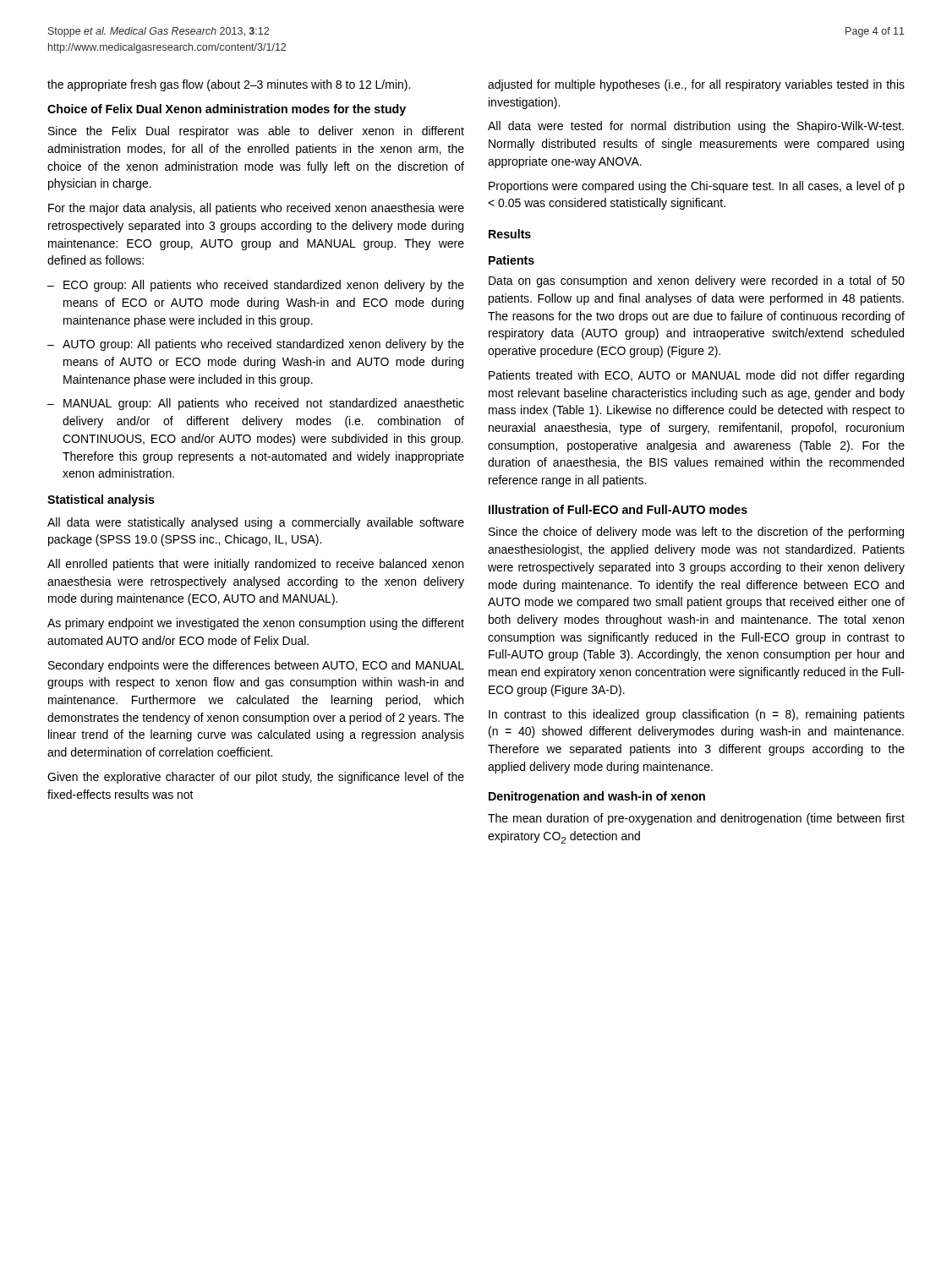Click the passage that begins "All data were tested for"

coord(696,144)
